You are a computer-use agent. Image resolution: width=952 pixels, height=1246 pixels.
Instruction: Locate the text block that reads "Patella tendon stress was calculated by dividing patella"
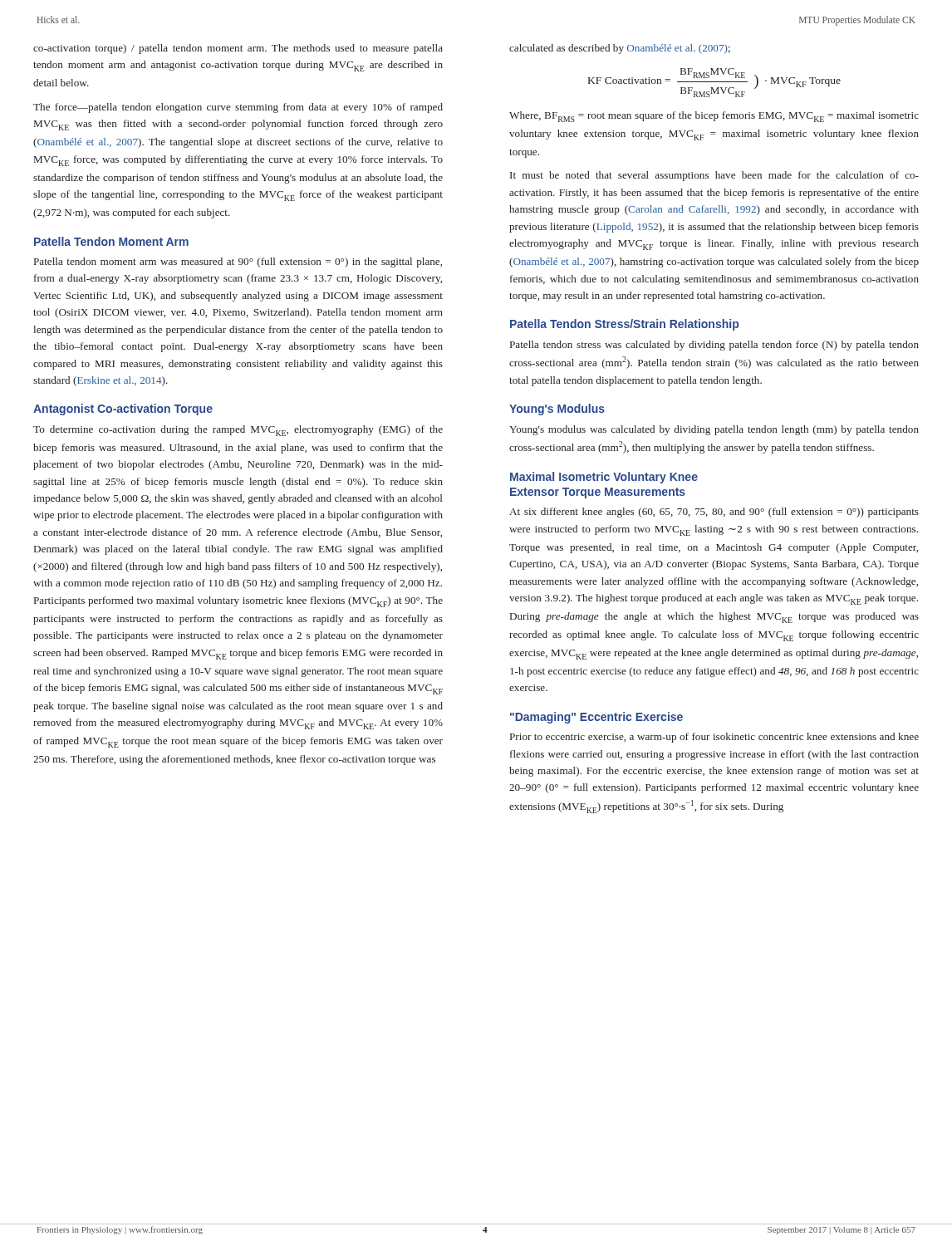[x=714, y=363]
